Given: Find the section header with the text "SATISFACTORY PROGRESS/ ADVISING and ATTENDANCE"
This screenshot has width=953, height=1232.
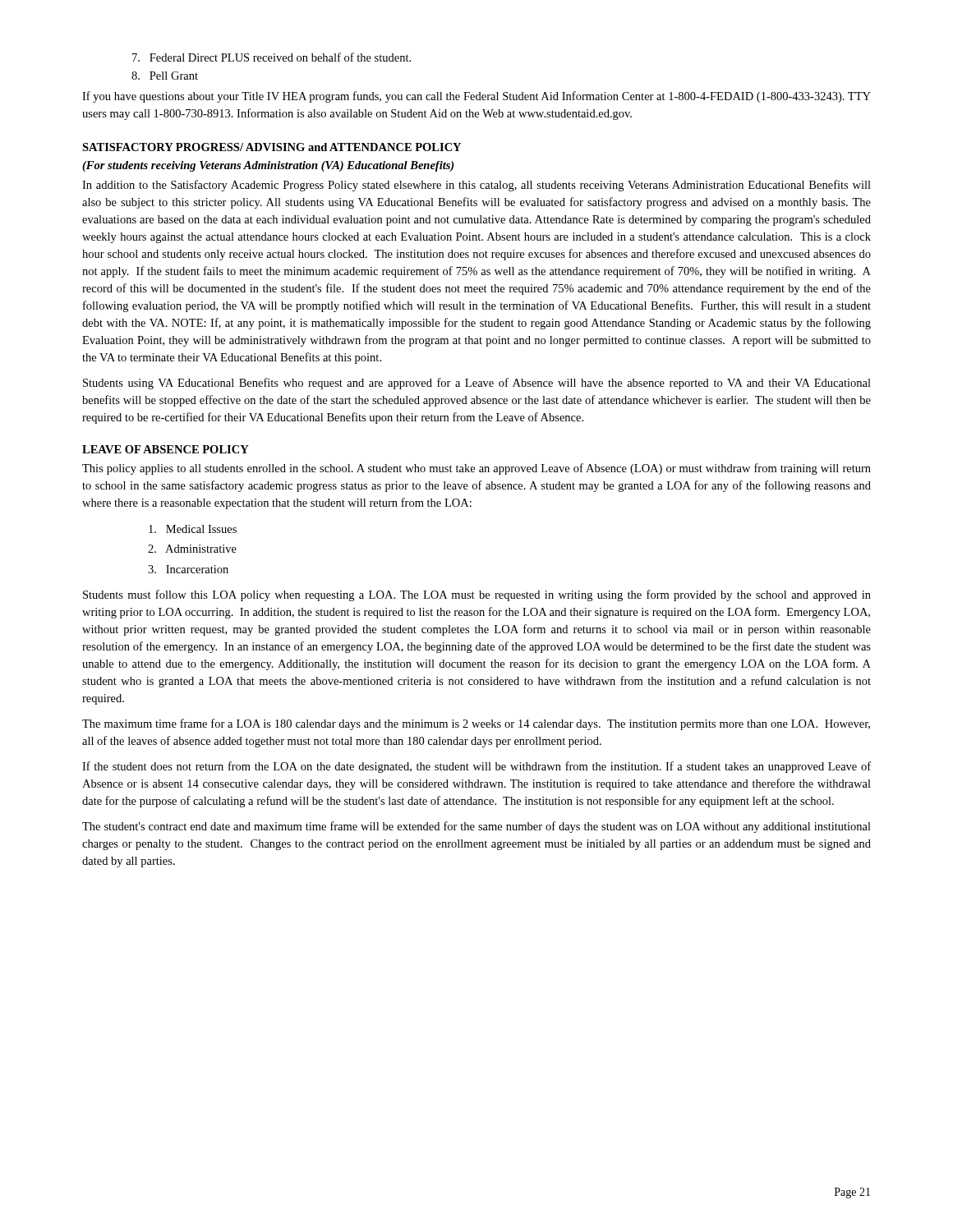Looking at the screenshot, I should 272,147.
